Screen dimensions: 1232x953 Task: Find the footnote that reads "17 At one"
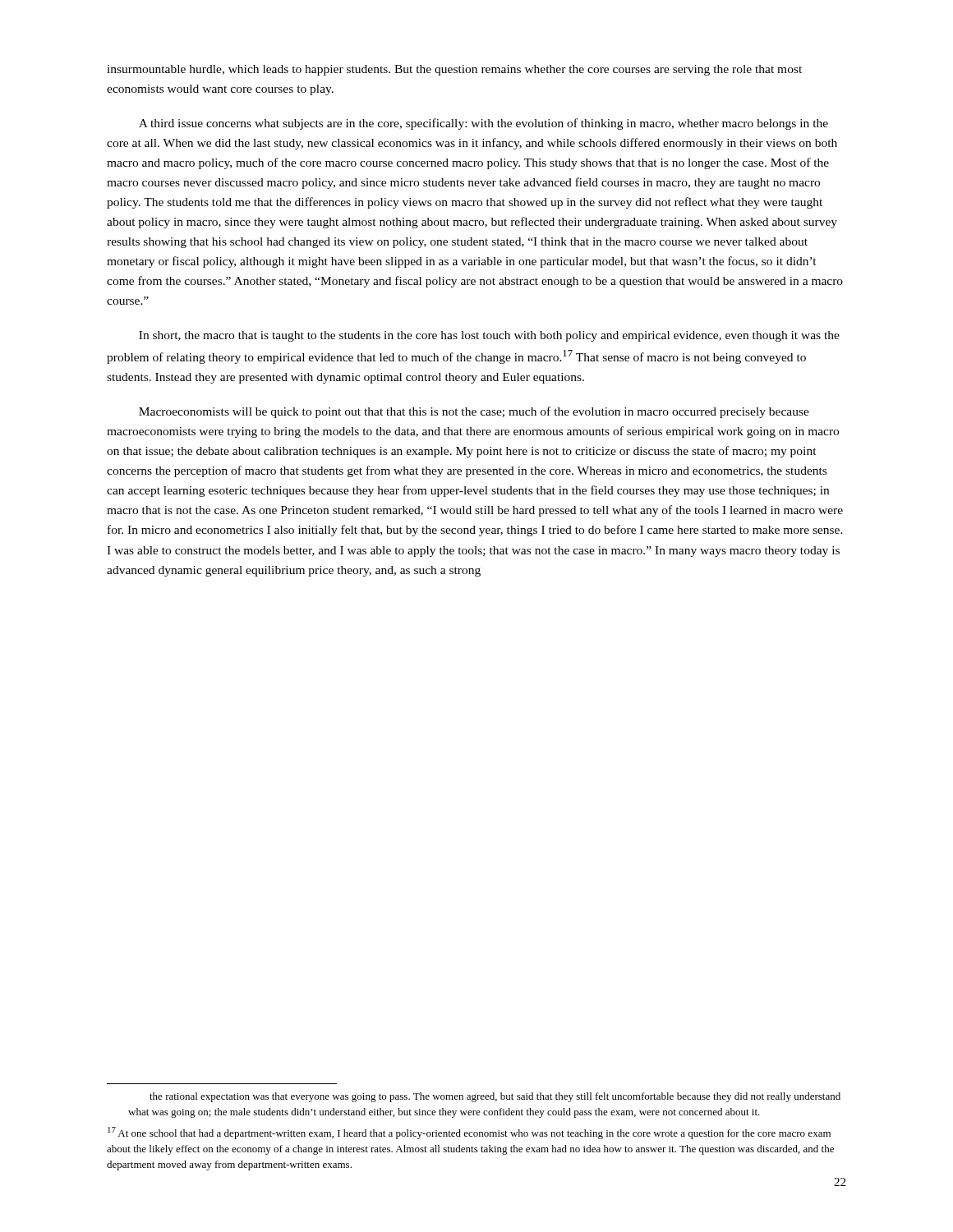[x=476, y=1148]
